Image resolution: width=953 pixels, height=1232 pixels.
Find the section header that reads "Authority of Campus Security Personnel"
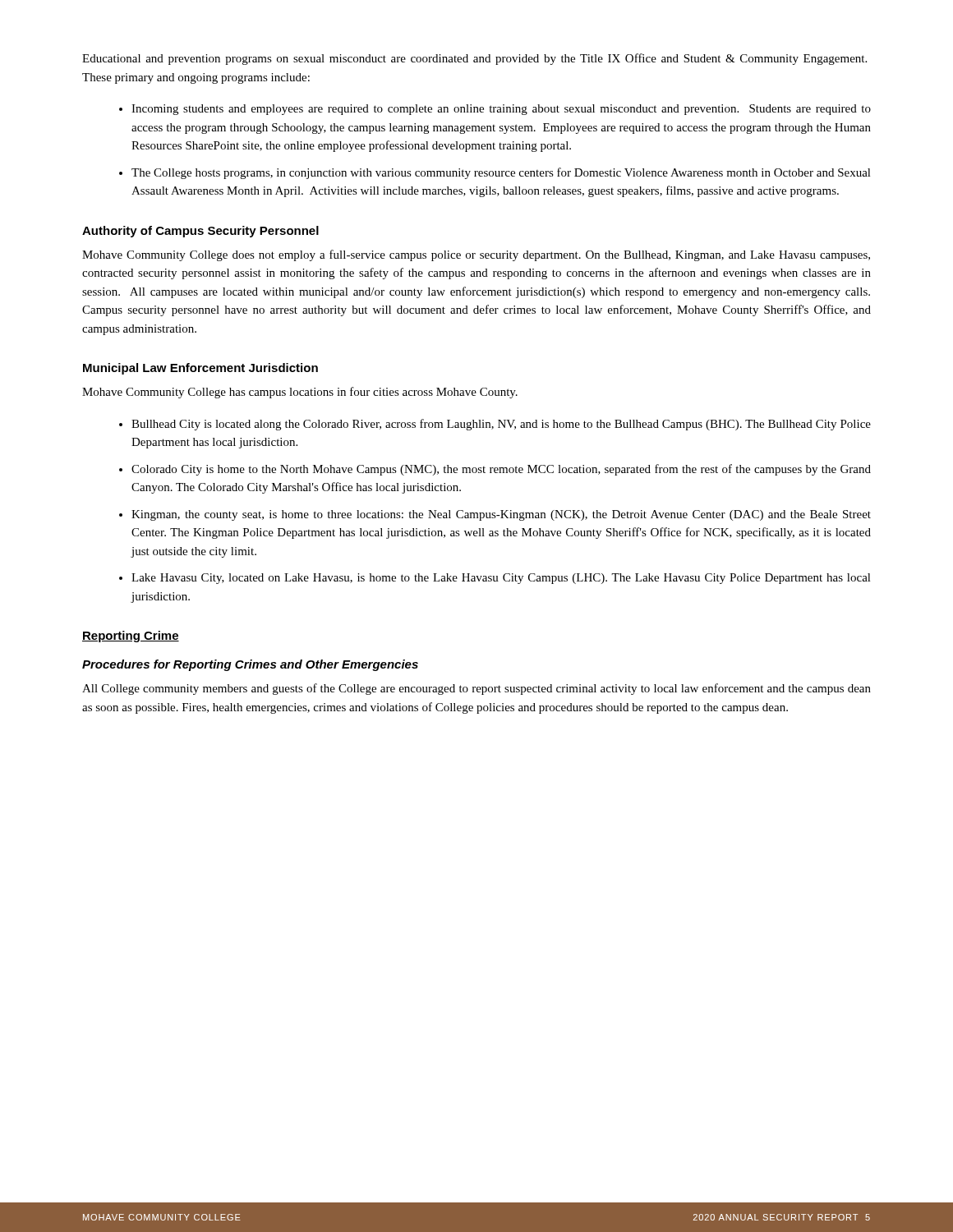point(201,230)
